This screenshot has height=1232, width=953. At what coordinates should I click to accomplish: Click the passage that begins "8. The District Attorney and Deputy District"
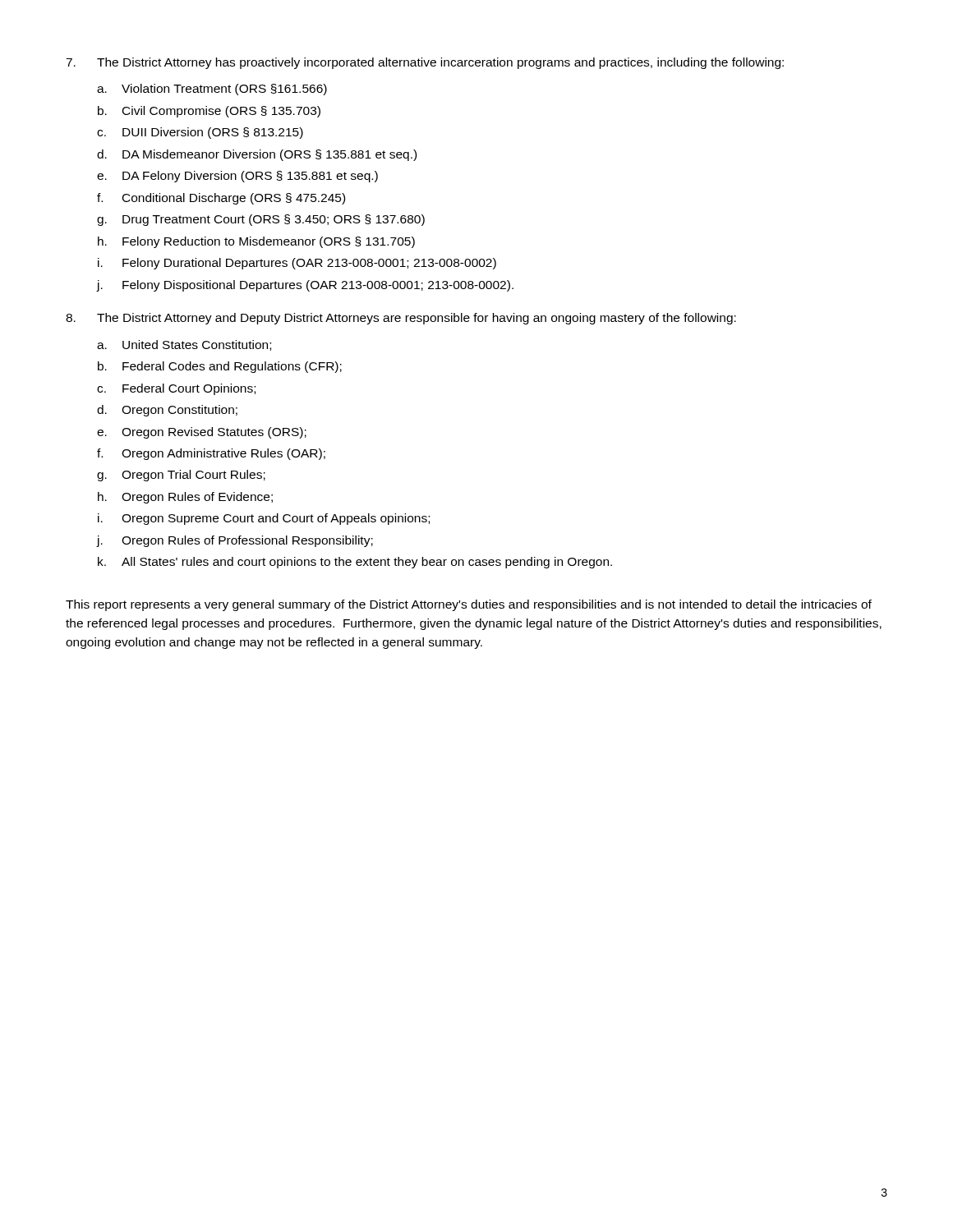(x=476, y=318)
